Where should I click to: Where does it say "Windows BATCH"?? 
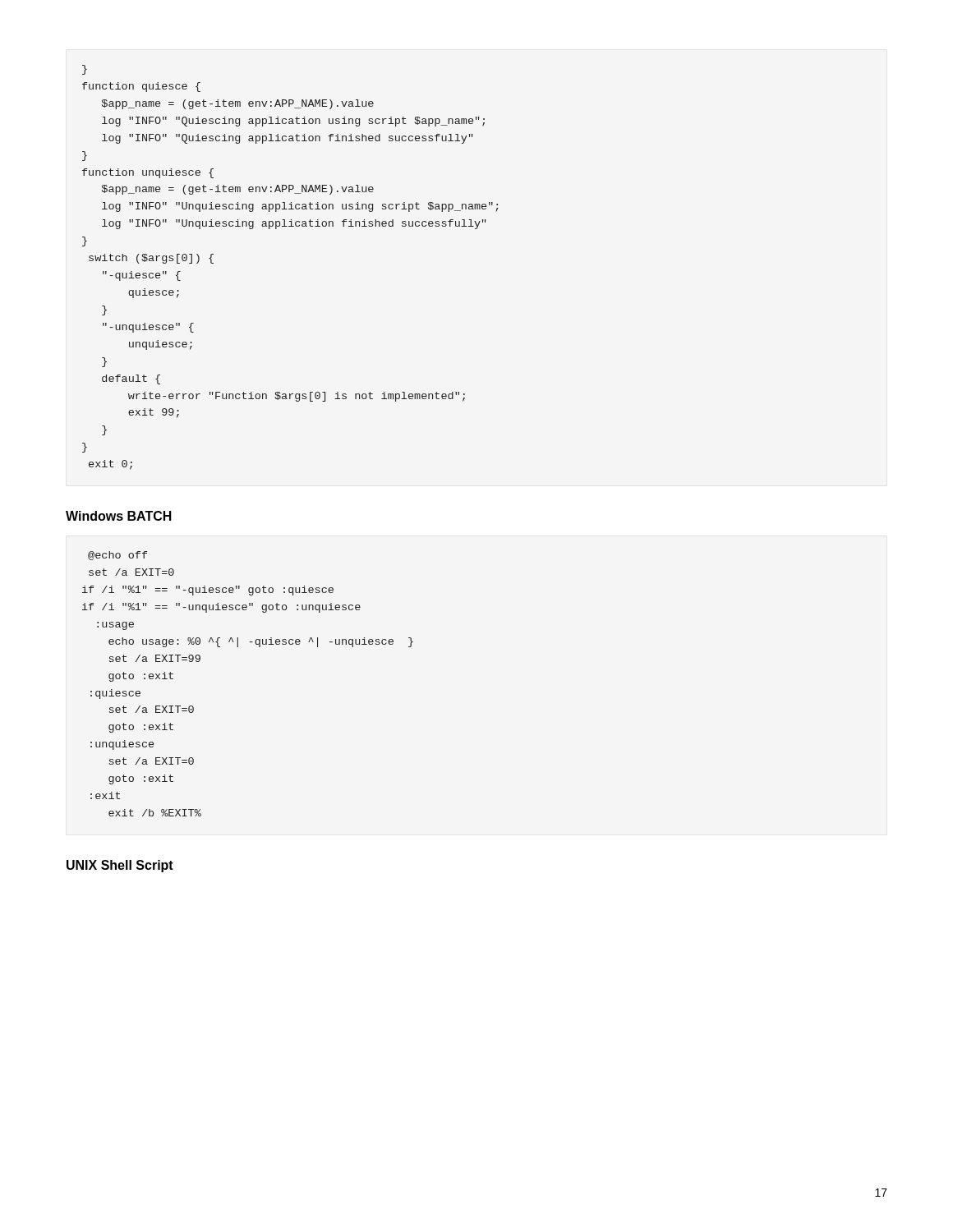119,516
